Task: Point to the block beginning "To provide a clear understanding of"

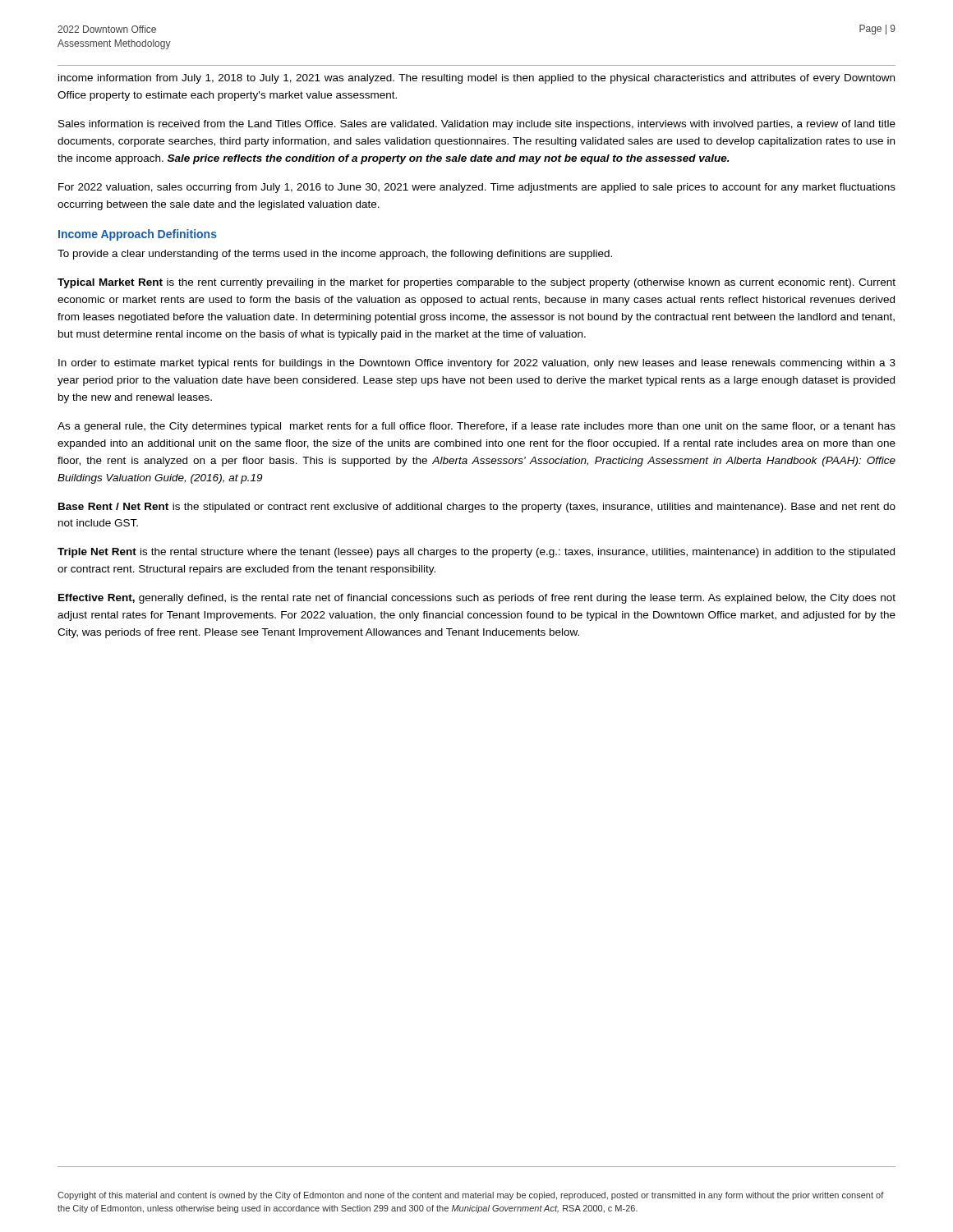Action: (335, 254)
